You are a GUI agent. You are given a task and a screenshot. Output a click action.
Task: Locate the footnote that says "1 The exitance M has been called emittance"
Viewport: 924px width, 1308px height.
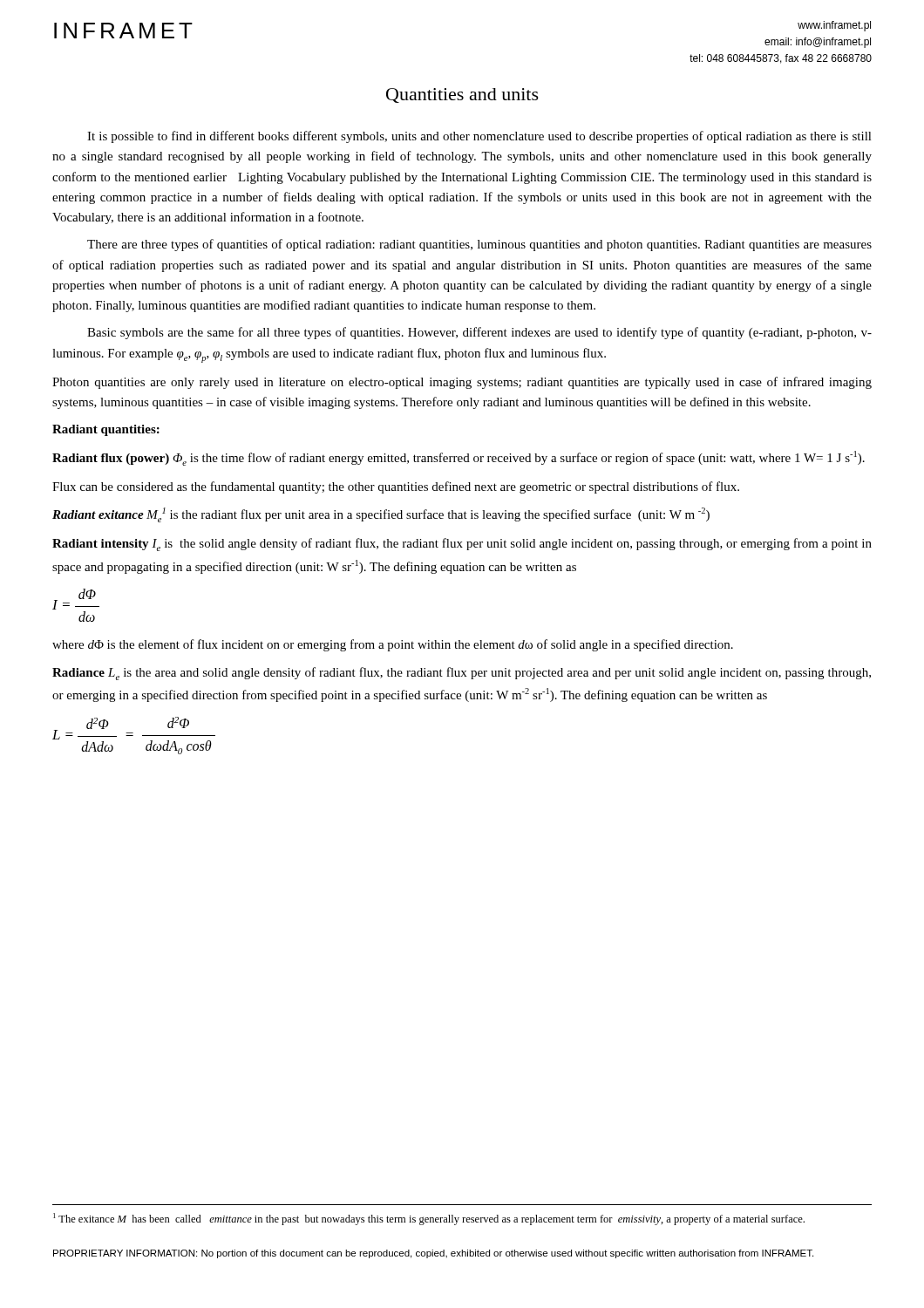click(x=429, y=1218)
